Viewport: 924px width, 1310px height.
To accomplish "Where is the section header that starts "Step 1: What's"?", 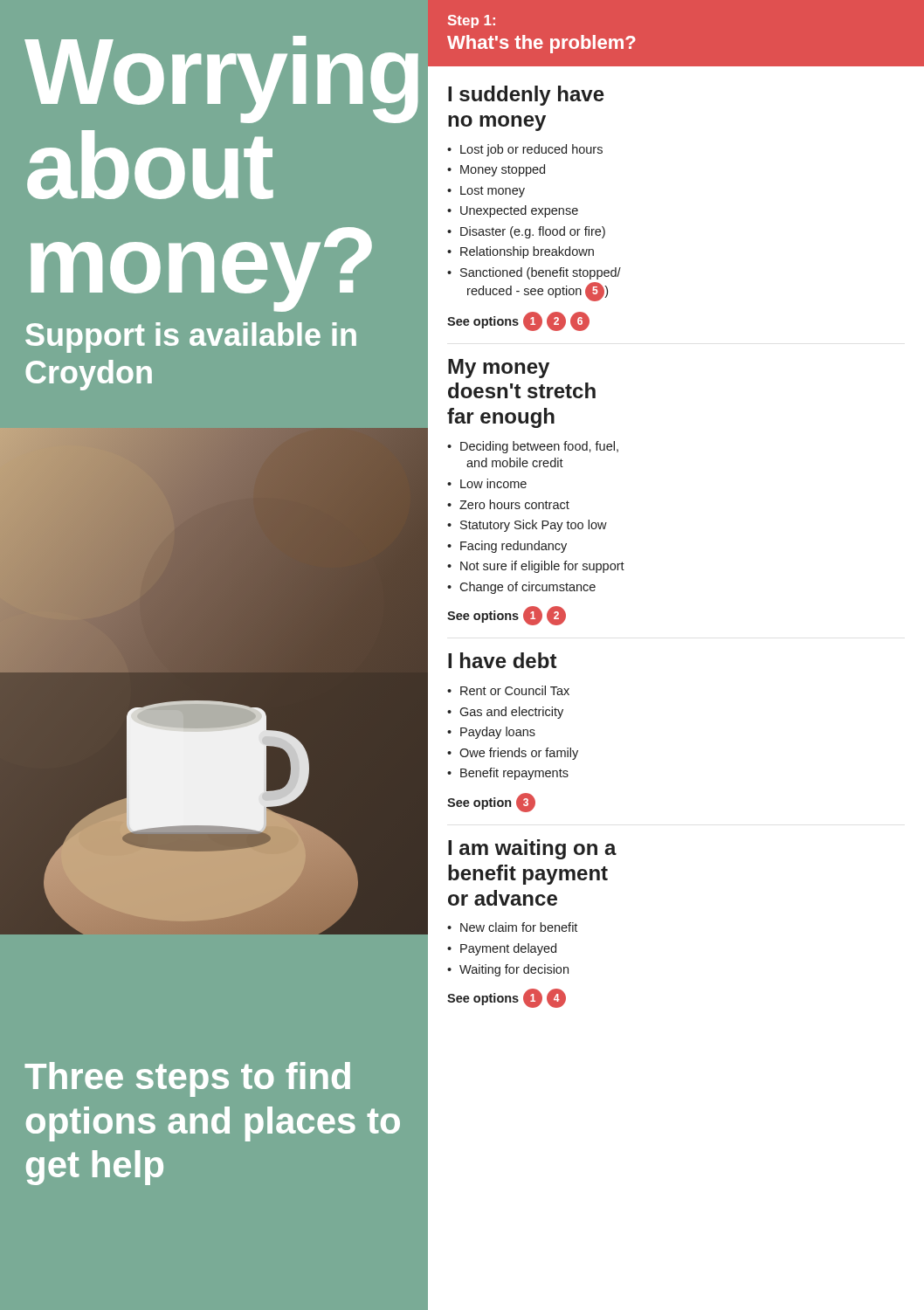I will click(472, 21).
